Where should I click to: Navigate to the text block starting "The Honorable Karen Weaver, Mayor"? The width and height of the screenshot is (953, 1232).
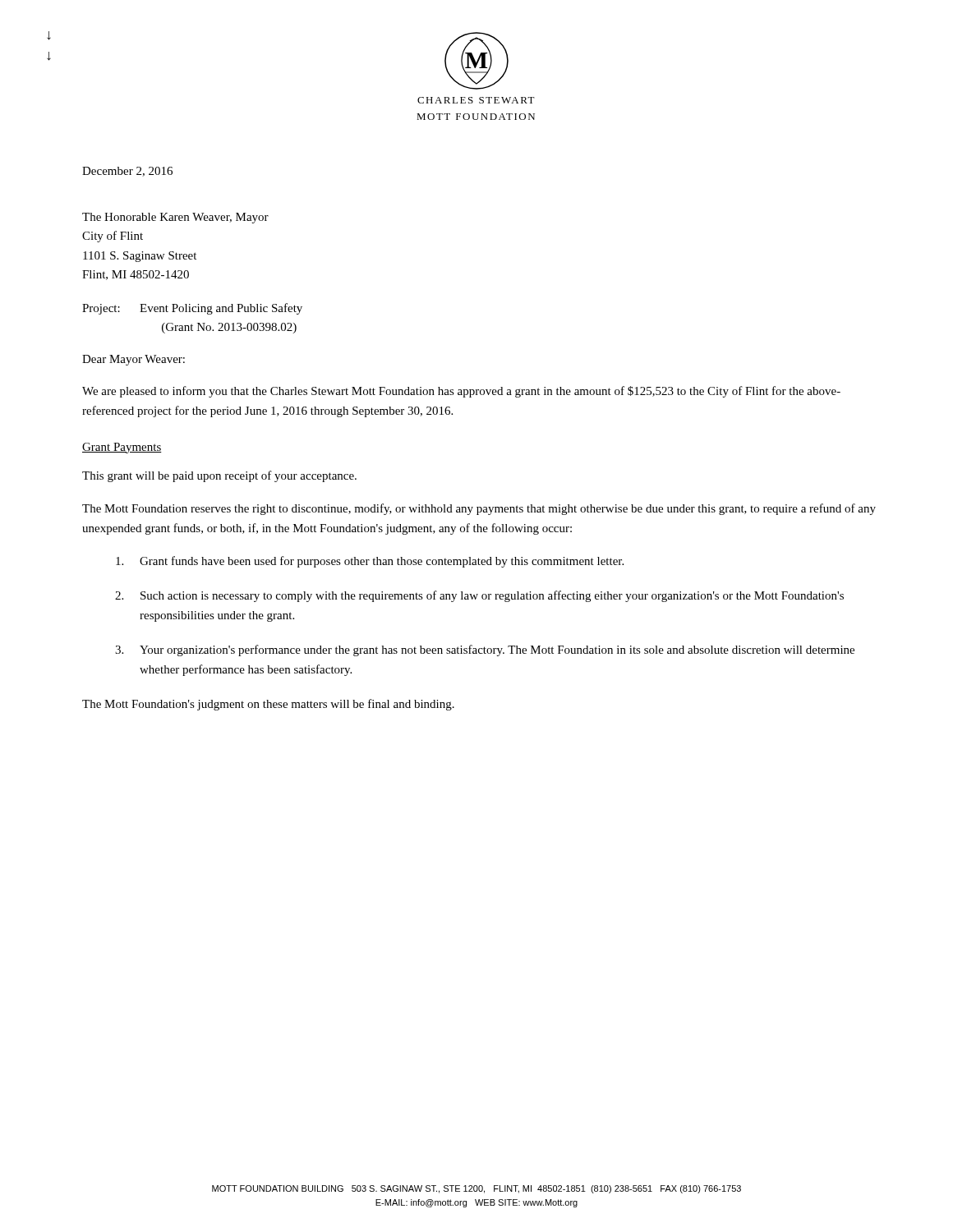click(x=175, y=245)
